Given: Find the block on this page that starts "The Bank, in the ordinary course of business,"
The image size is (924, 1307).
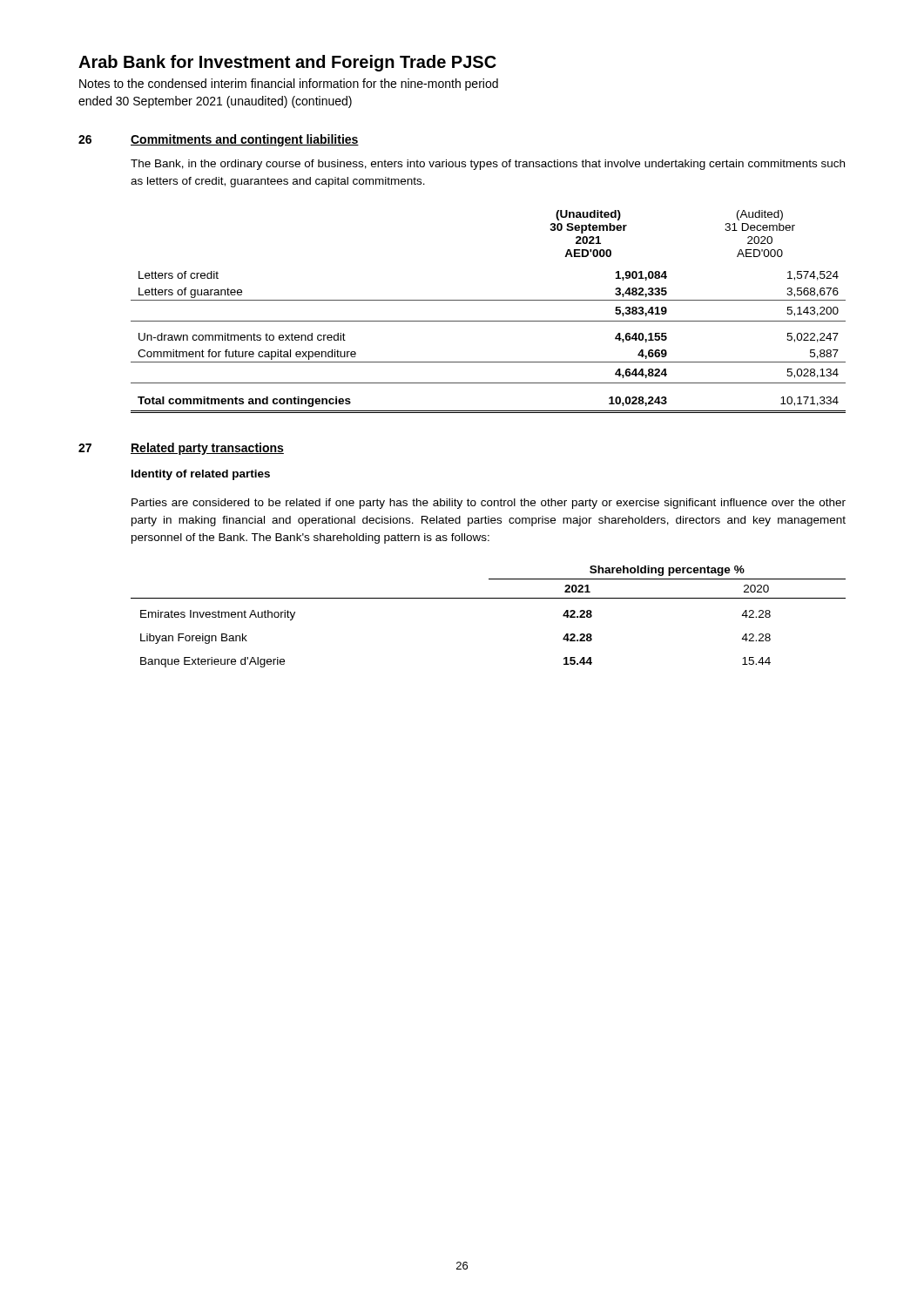Looking at the screenshot, I should 488,172.
